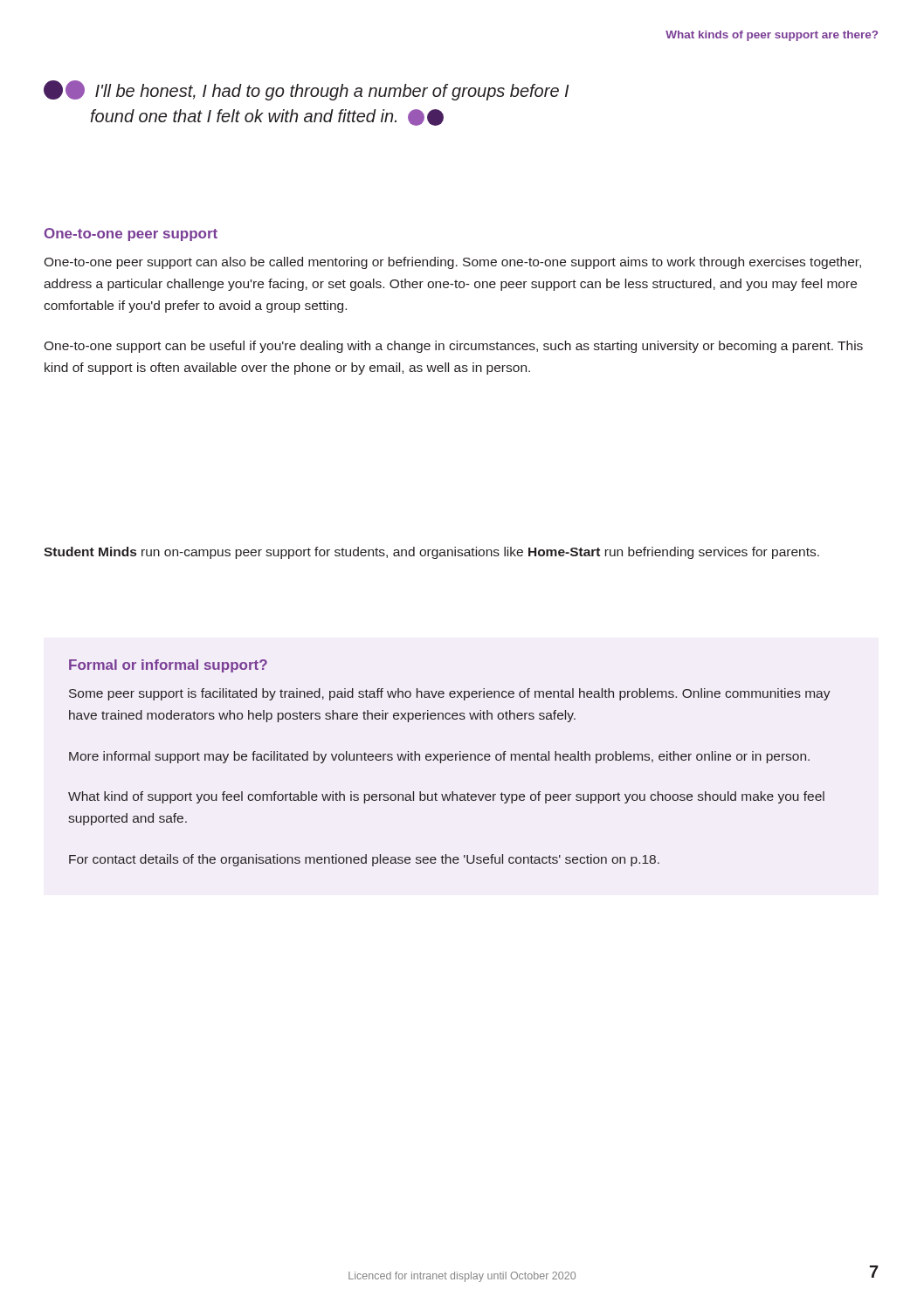Find the region starting "More informal support may"

(x=439, y=756)
